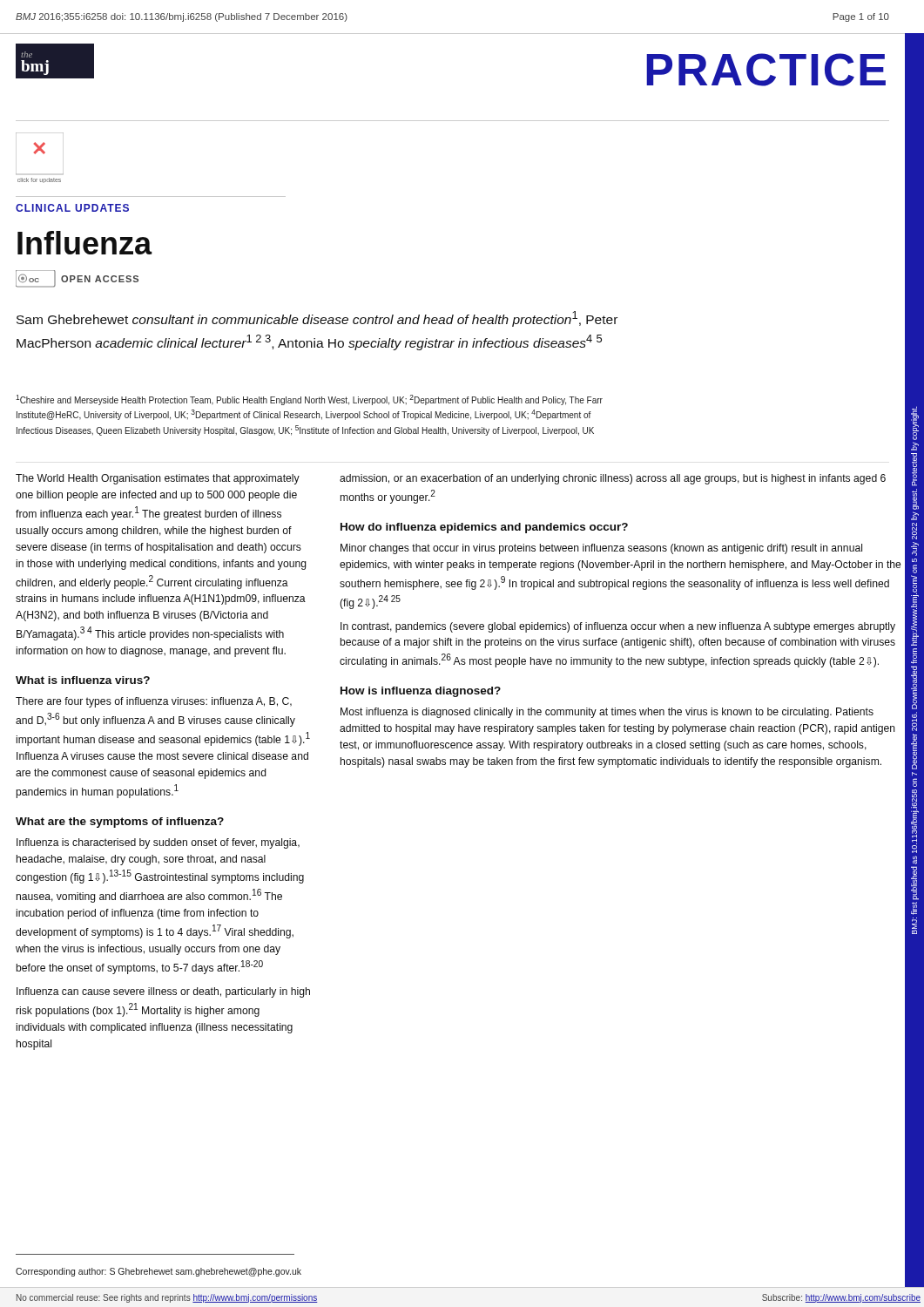Select the passage starting "Corresponding author: S Ghebrehewet sam.ghebrehewet@phe.gov.uk"

[x=159, y=1271]
